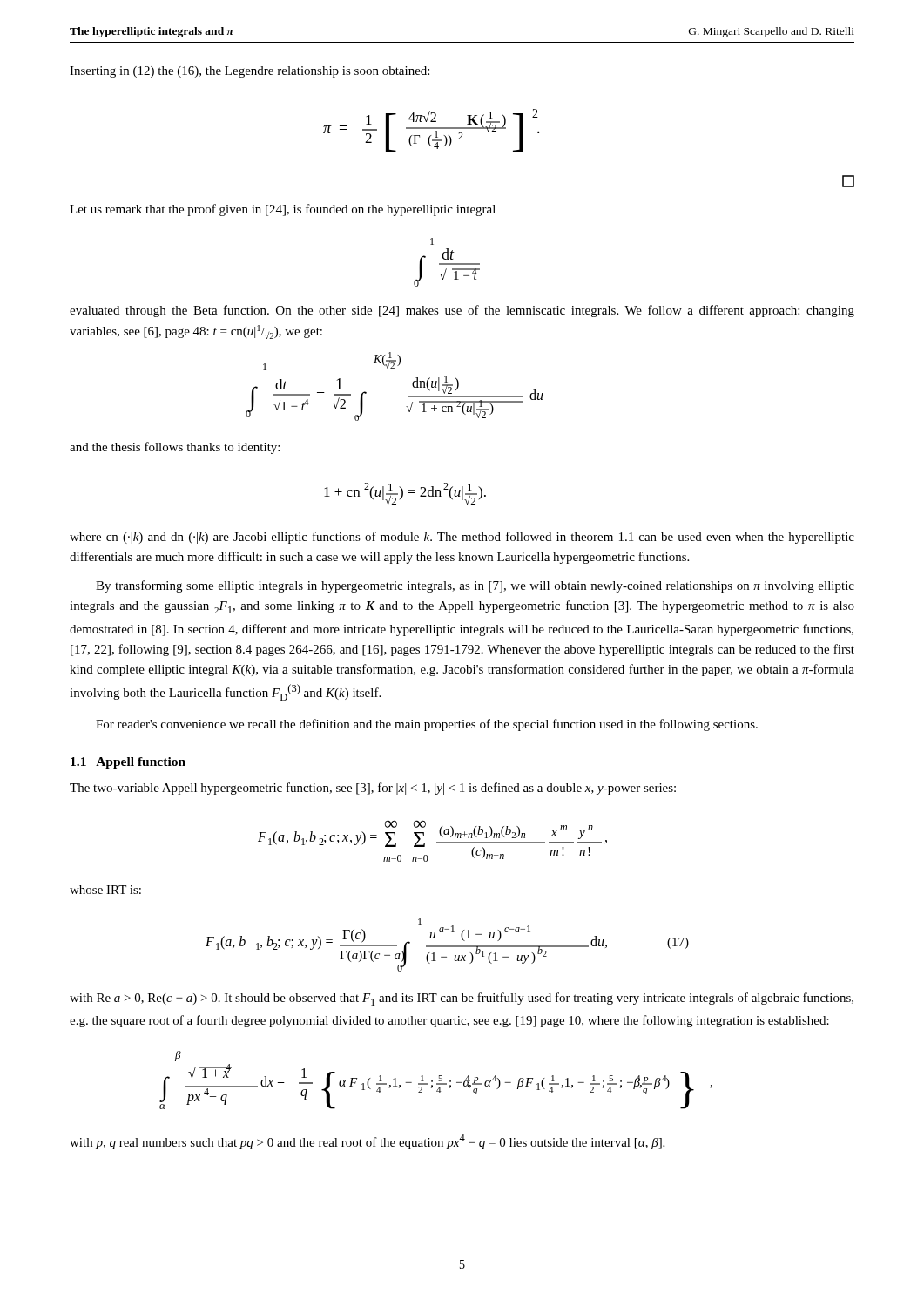The width and height of the screenshot is (924, 1307).
Task: Select the text block starting "with p, q real numbers such that"
Action: (x=462, y=1142)
